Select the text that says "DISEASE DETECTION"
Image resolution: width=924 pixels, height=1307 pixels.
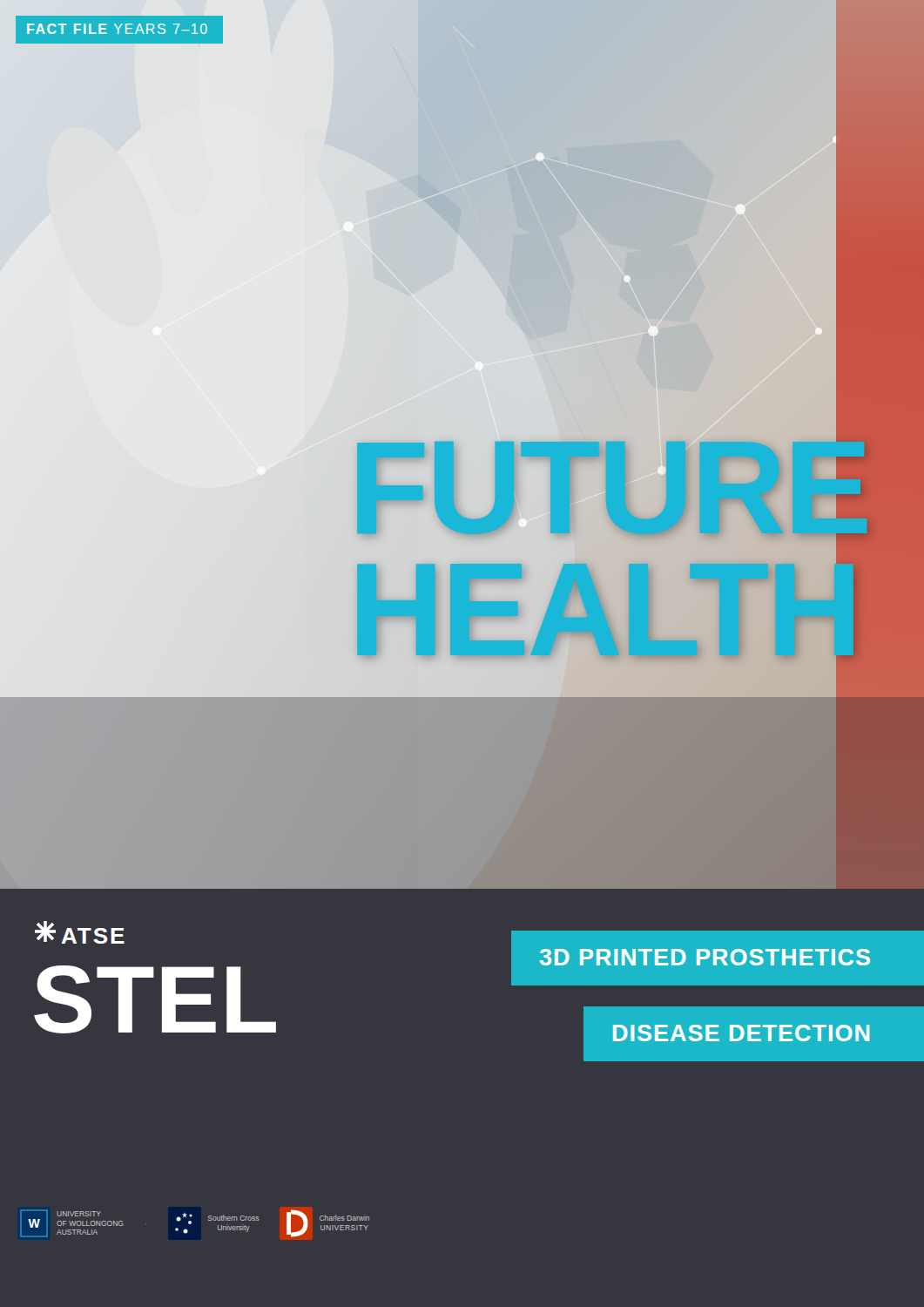(754, 1034)
